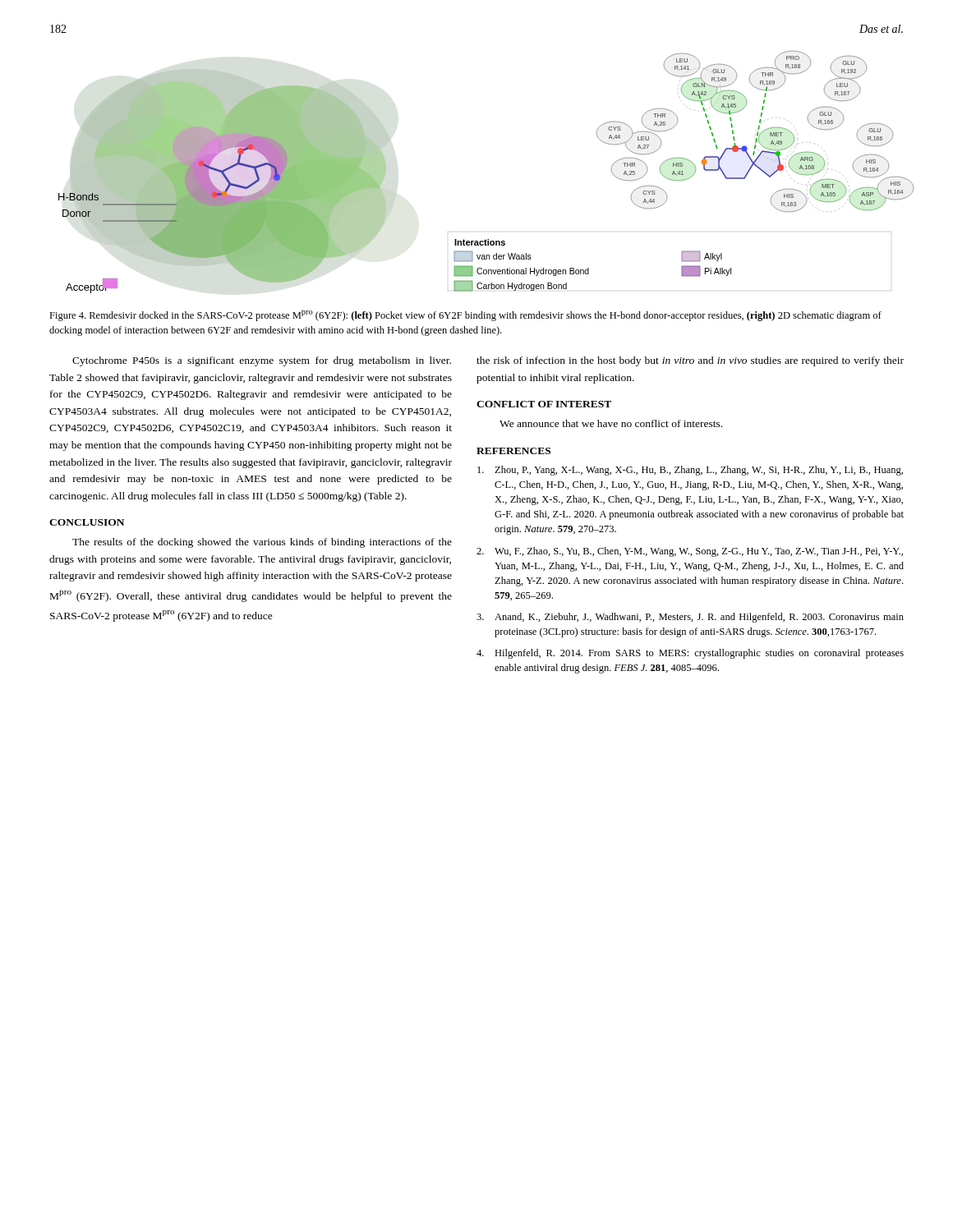953x1232 pixels.
Task: Locate the illustration
Action: pyautogui.click(x=476, y=172)
